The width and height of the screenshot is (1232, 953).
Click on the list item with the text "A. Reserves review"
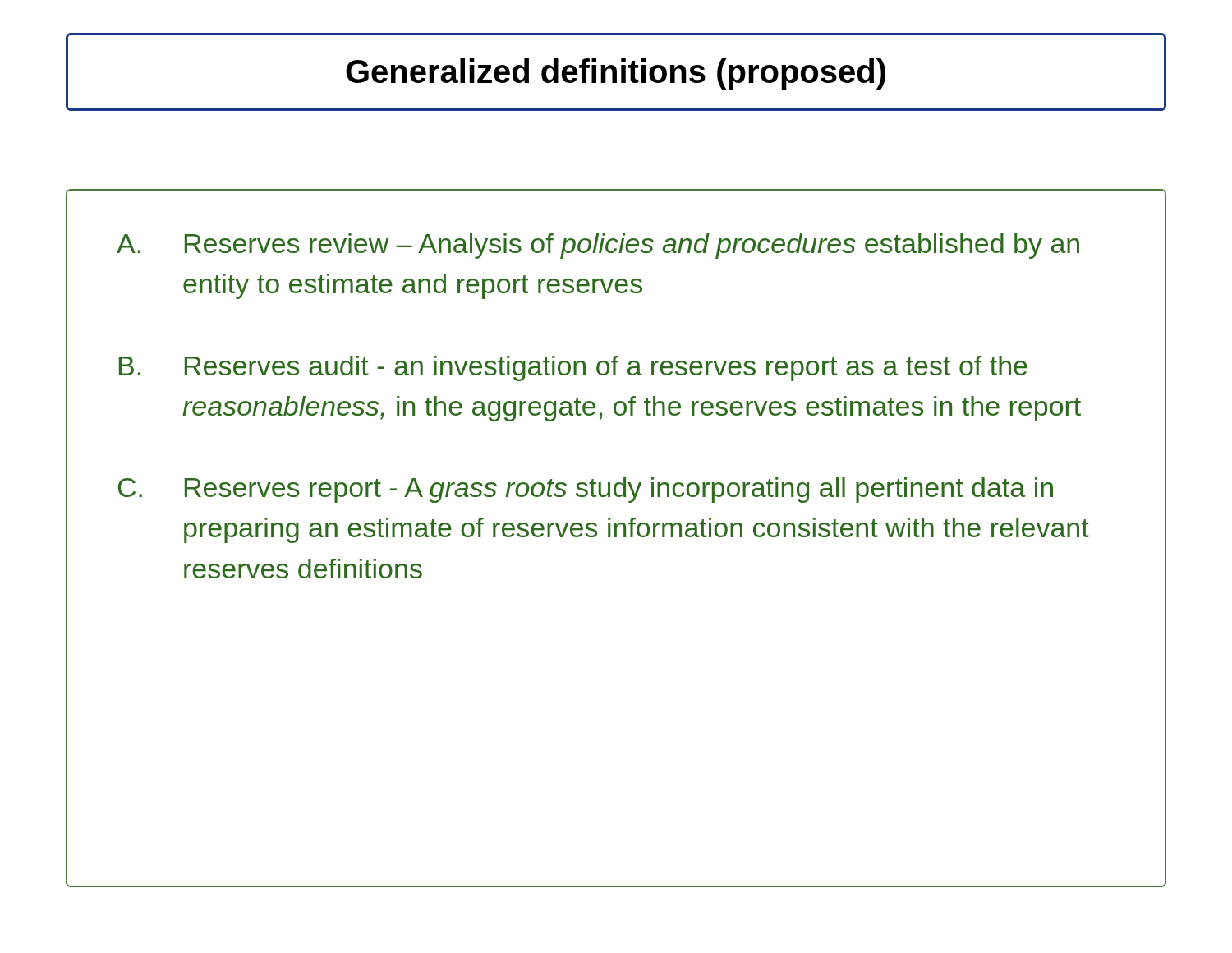coord(616,264)
